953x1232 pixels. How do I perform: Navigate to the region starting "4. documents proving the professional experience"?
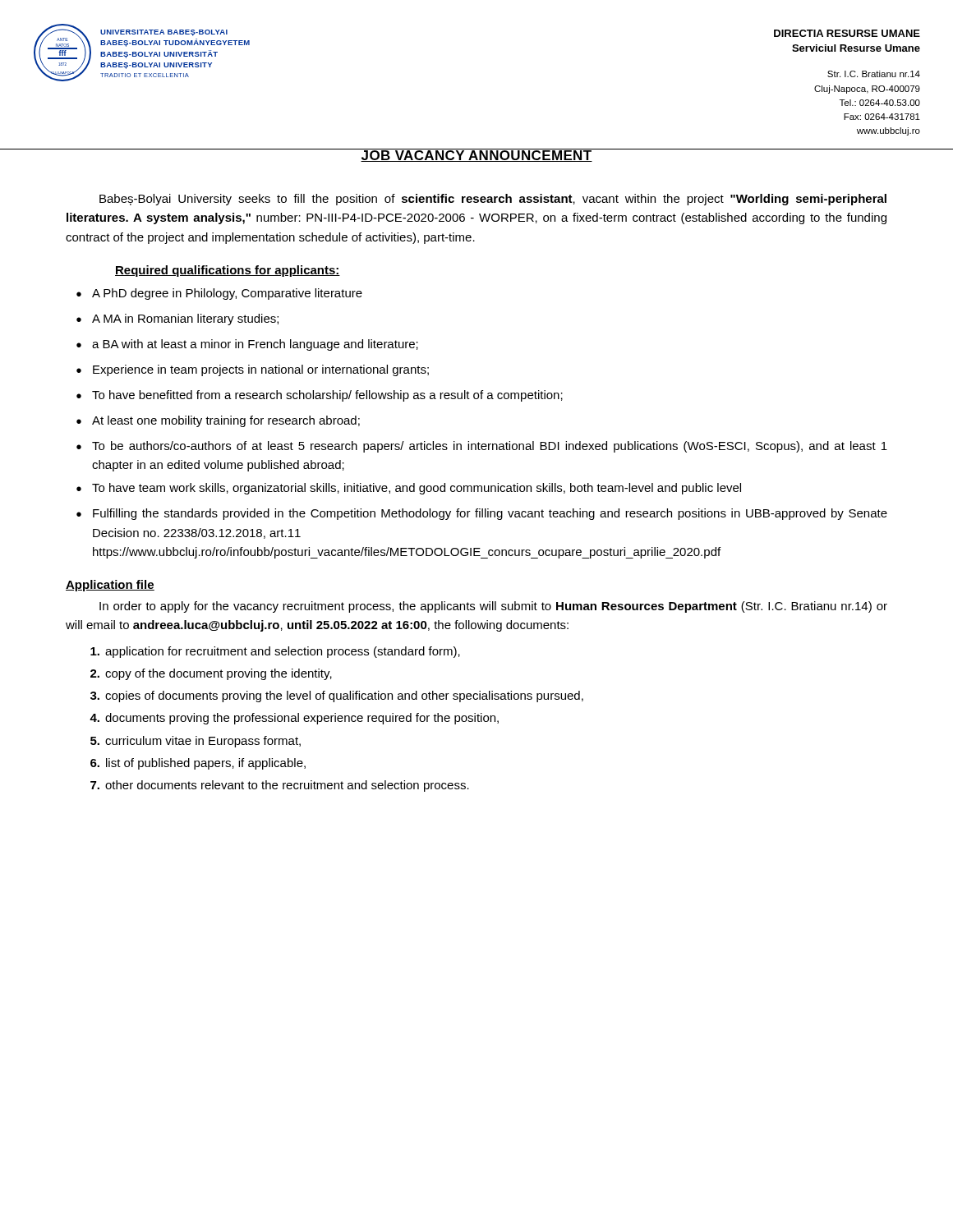[476, 718]
